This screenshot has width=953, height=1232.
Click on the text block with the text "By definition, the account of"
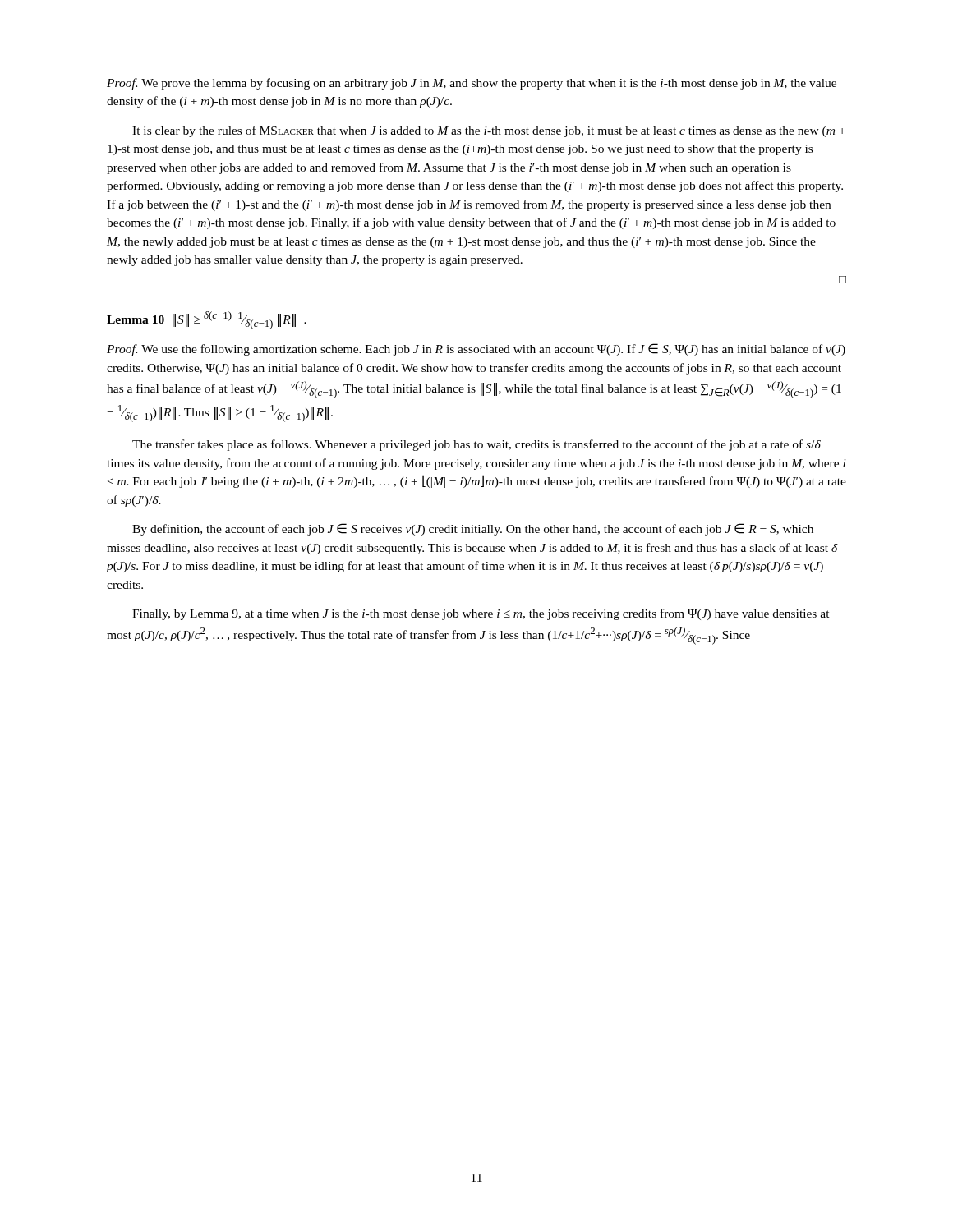point(476,557)
